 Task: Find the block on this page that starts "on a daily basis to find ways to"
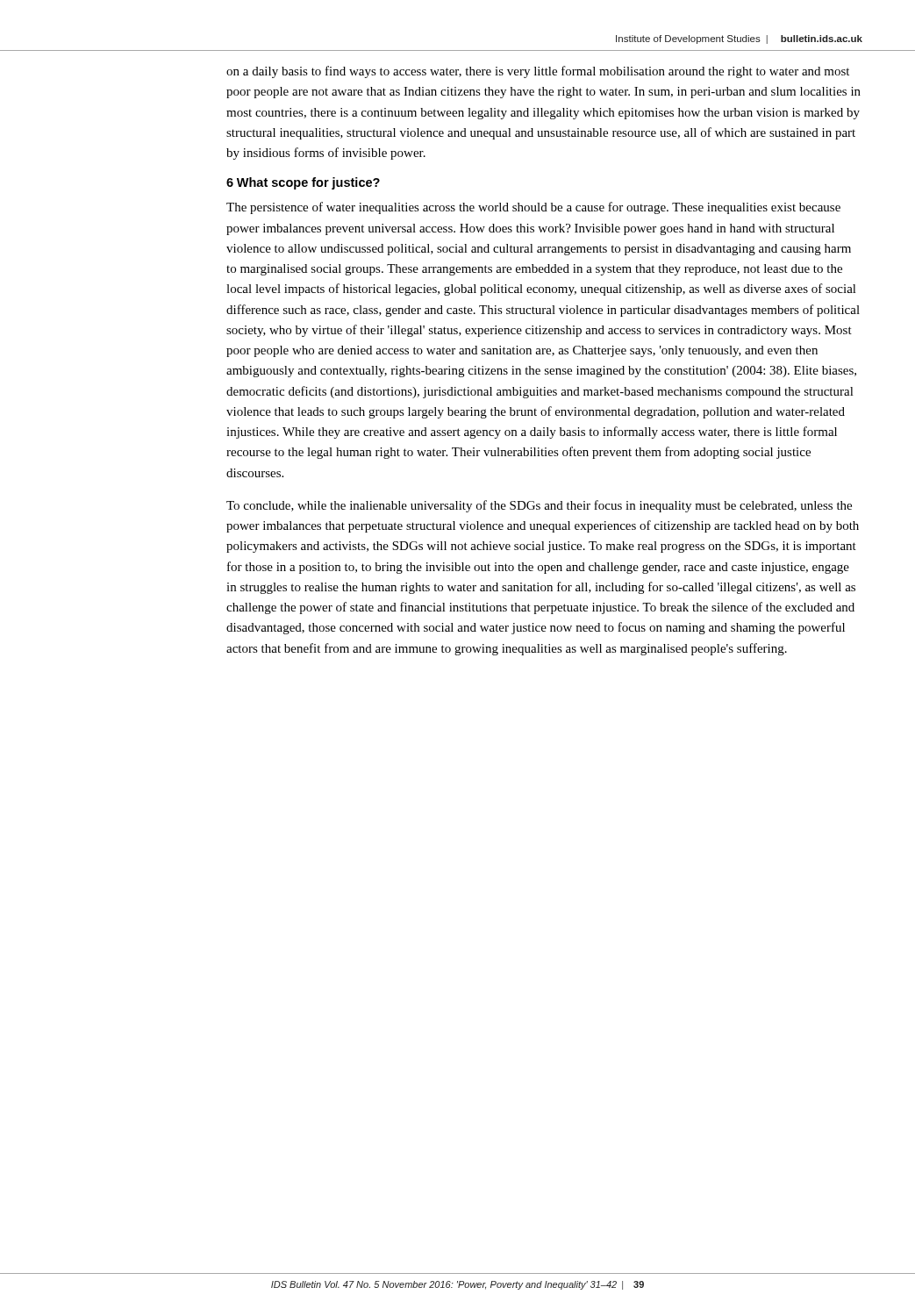pyautogui.click(x=544, y=112)
